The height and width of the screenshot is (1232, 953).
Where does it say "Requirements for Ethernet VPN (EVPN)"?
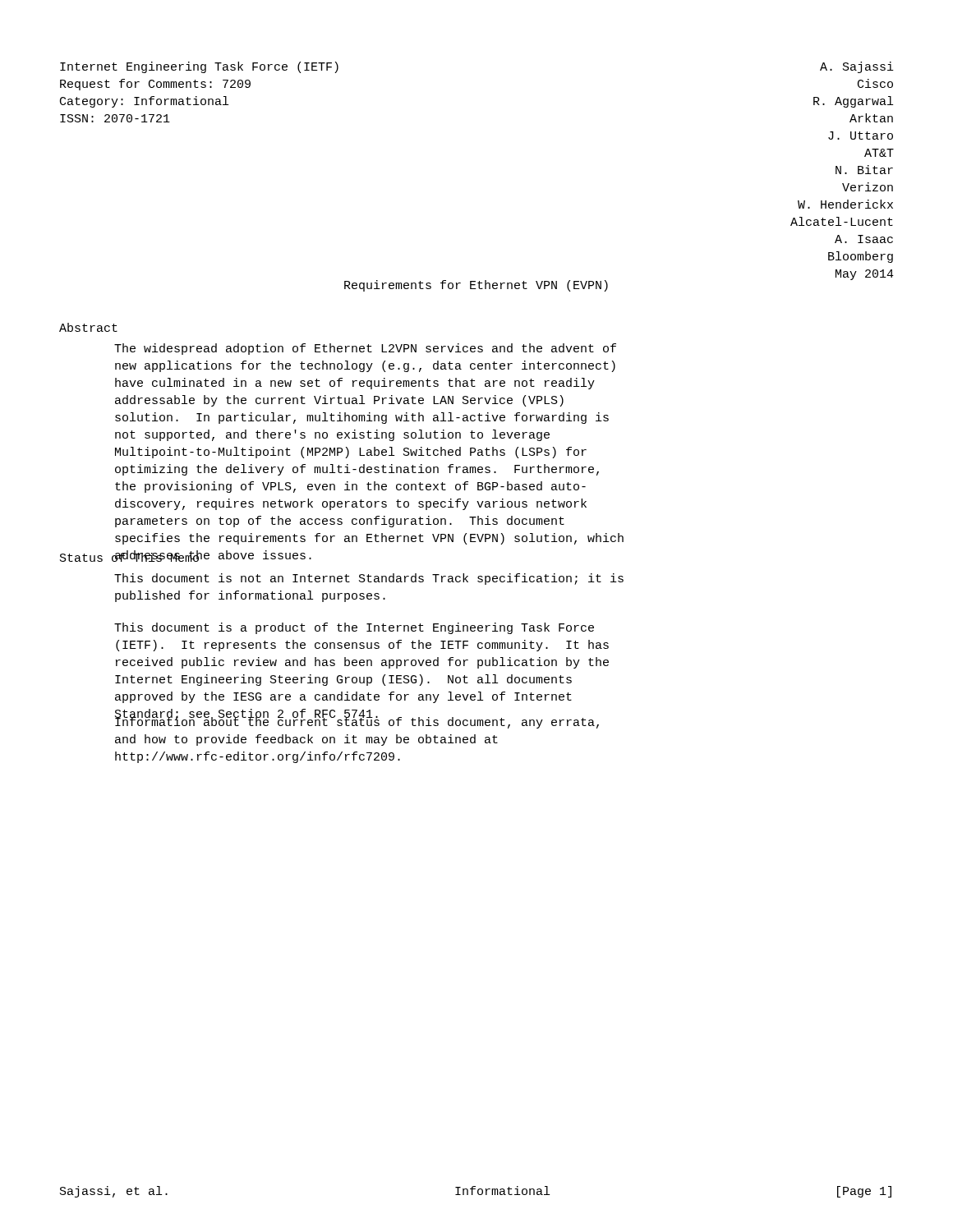tap(476, 286)
